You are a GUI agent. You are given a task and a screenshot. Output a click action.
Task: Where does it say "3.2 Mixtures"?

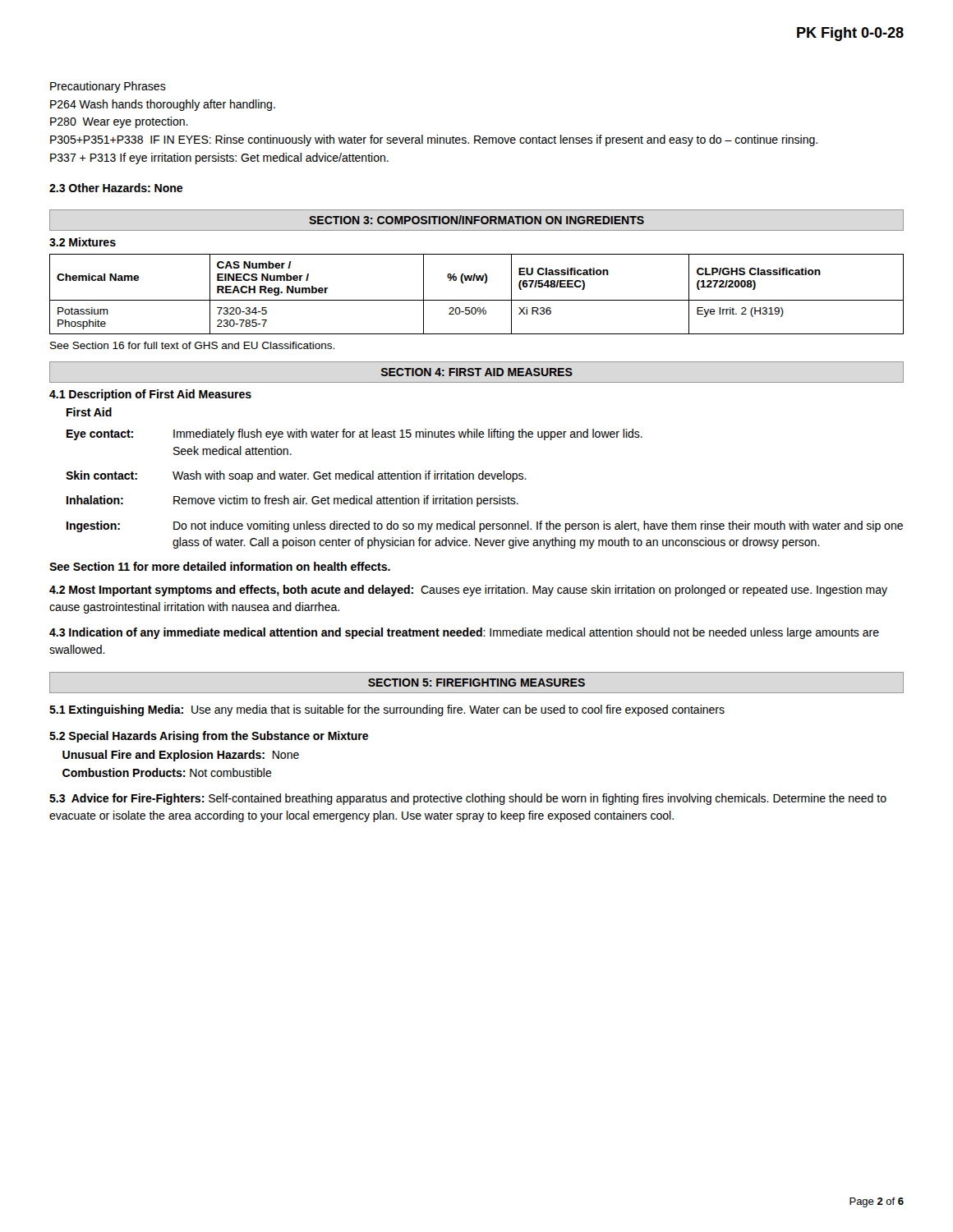83,243
